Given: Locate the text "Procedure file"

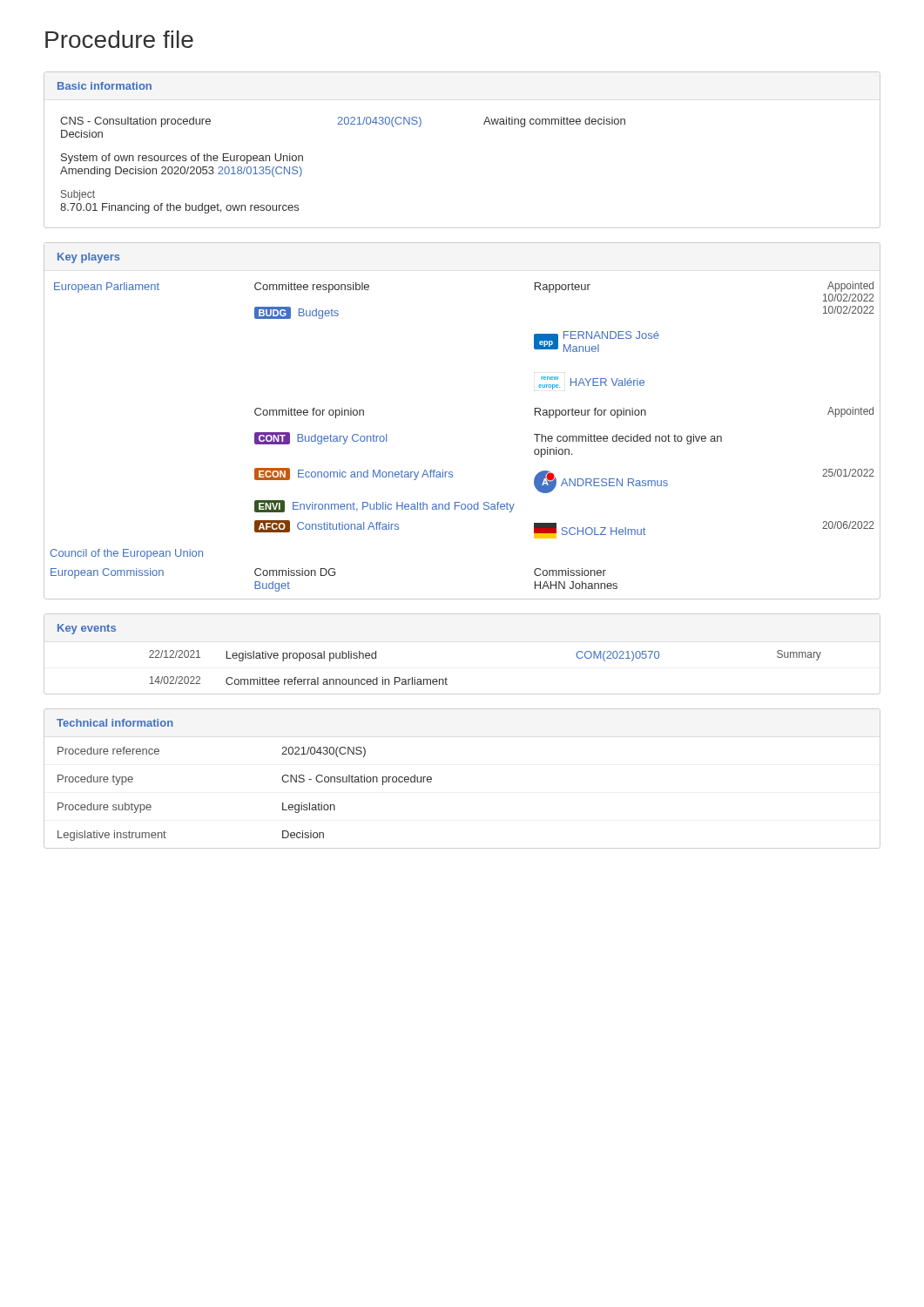Looking at the screenshot, I should [119, 39].
